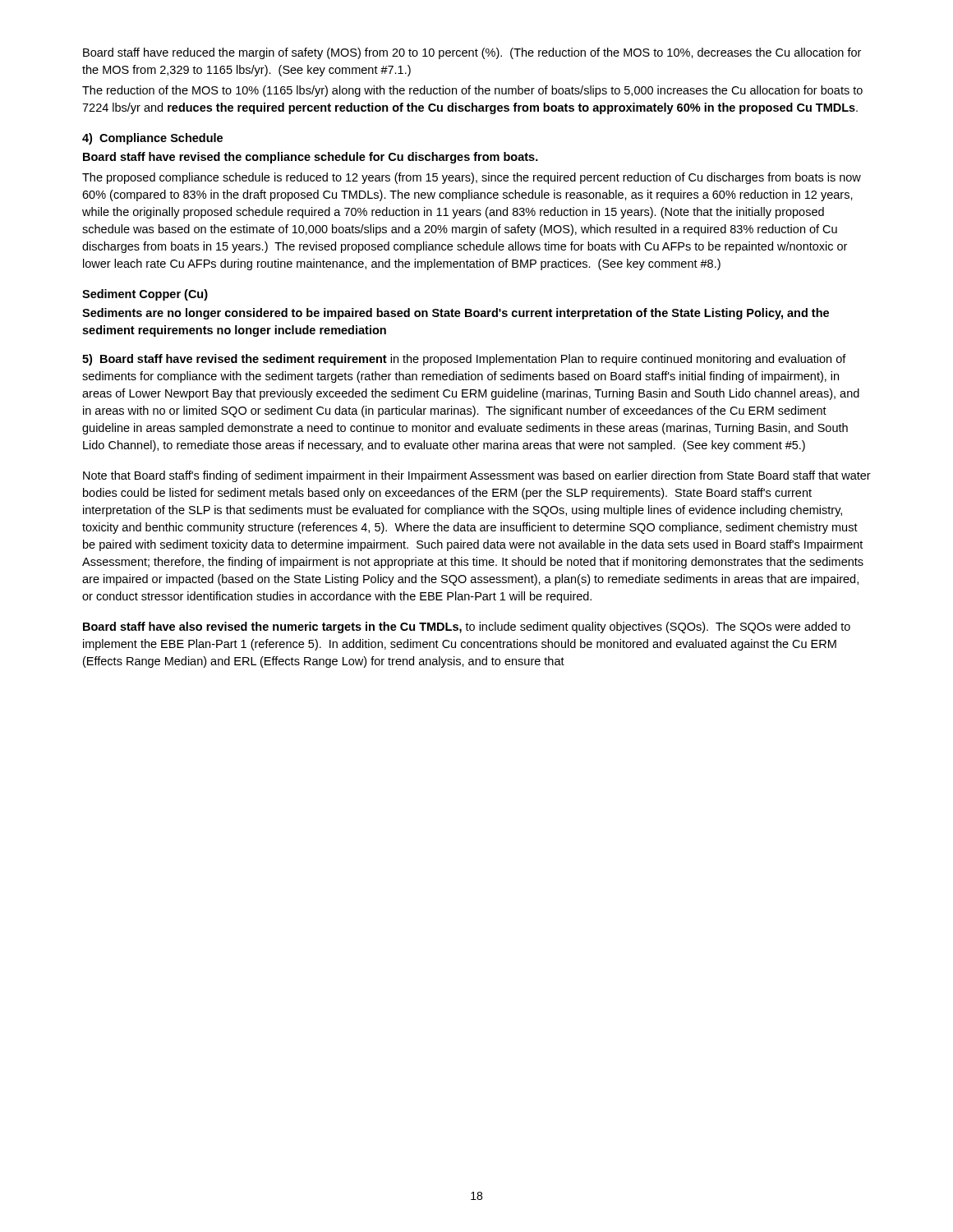953x1232 pixels.
Task: Click on the text block that says "Board staff have reduced"
Action: (472, 61)
